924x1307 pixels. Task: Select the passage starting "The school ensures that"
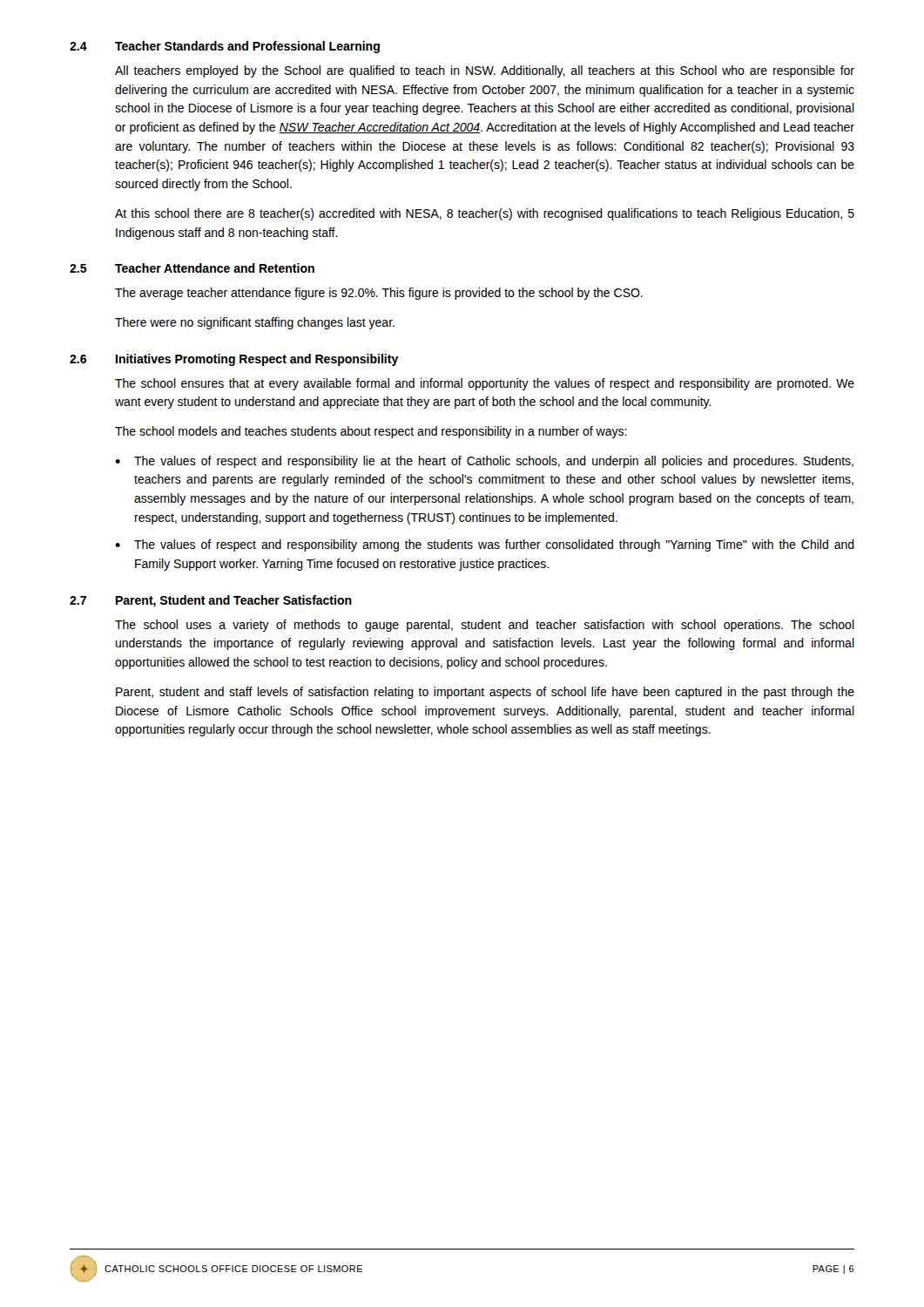click(485, 392)
